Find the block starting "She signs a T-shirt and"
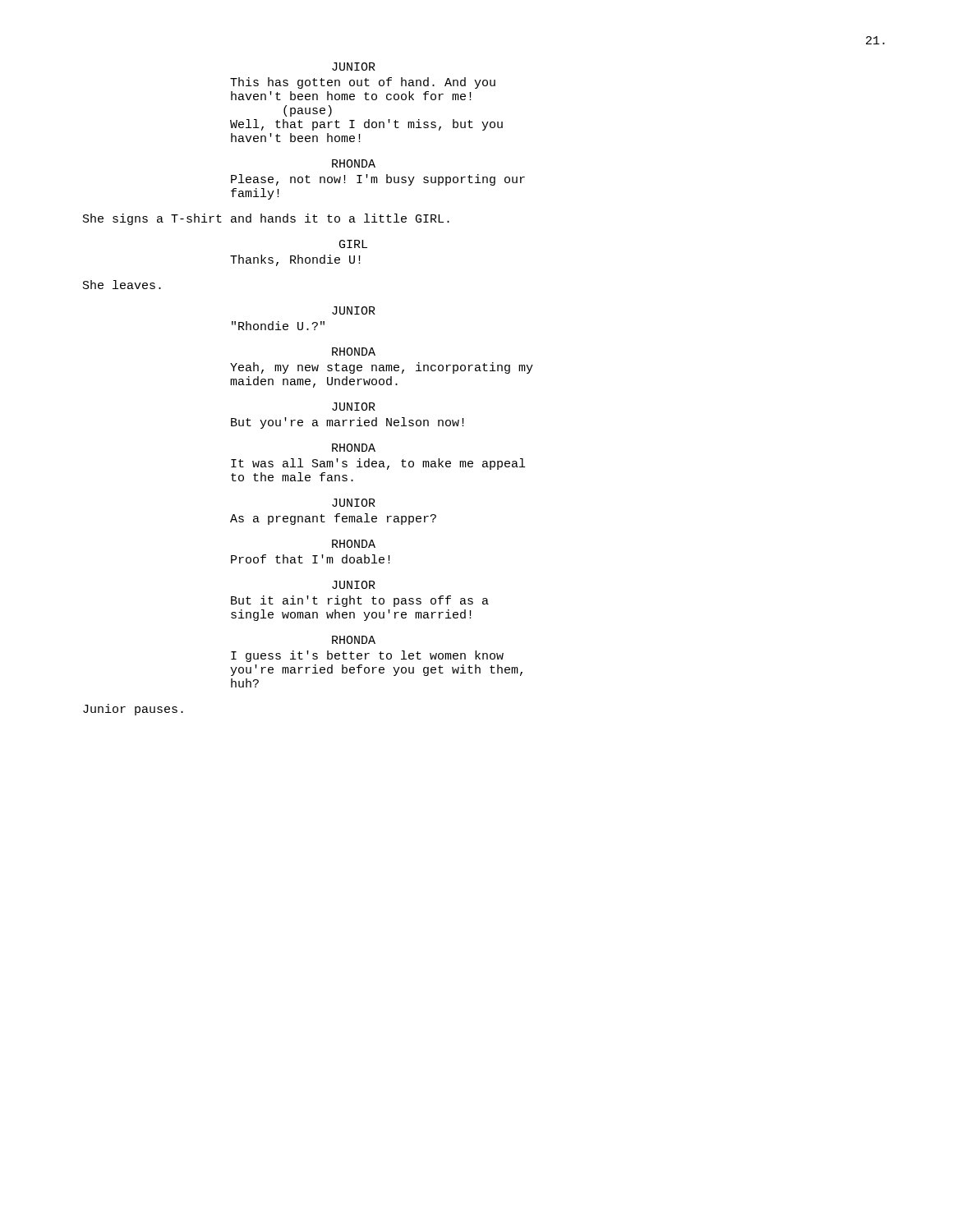Image resolution: width=953 pixels, height=1232 pixels. (267, 220)
